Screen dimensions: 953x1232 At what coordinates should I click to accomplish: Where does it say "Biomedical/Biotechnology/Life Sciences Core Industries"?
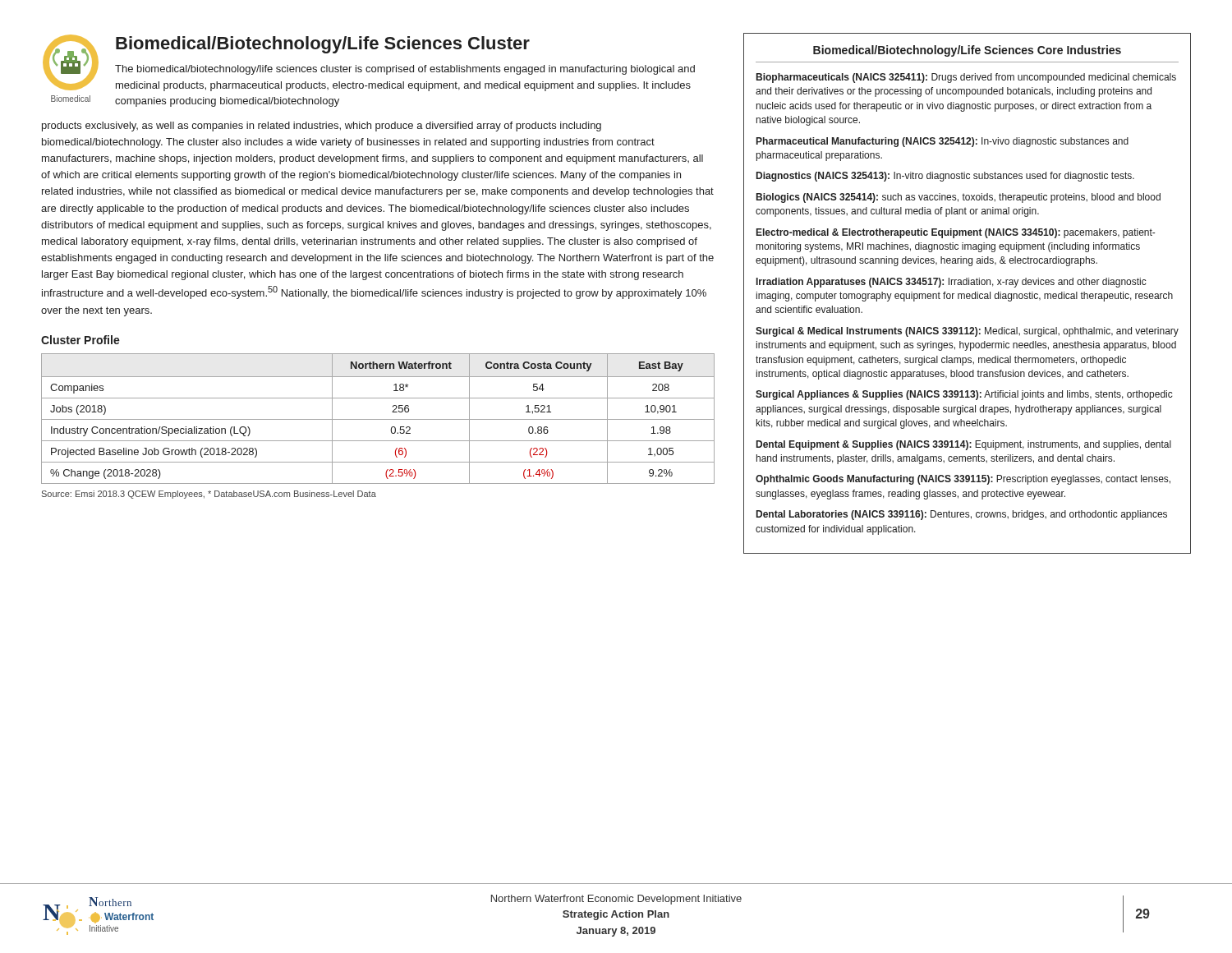click(967, 50)
